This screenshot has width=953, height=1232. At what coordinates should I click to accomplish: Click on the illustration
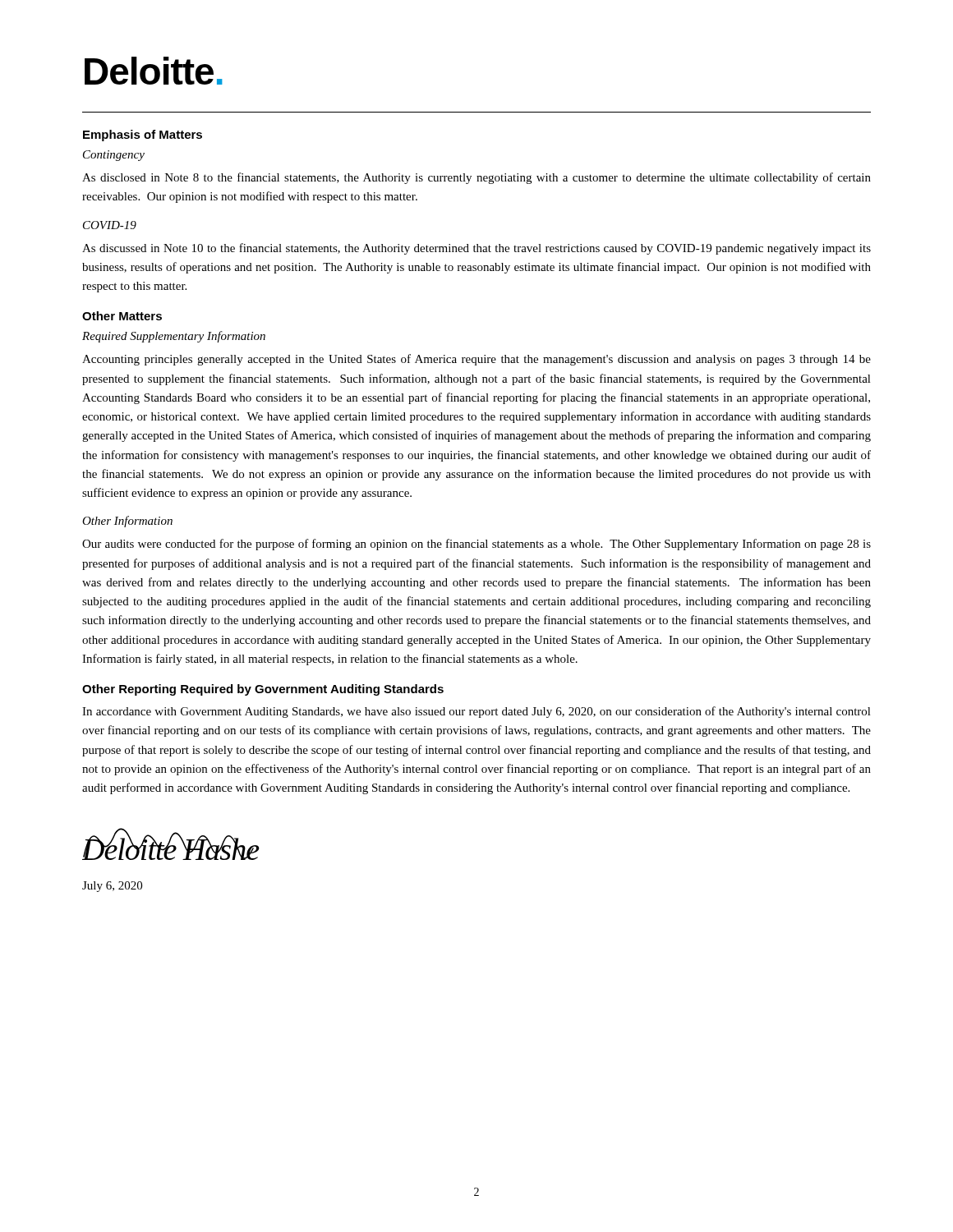476,846
